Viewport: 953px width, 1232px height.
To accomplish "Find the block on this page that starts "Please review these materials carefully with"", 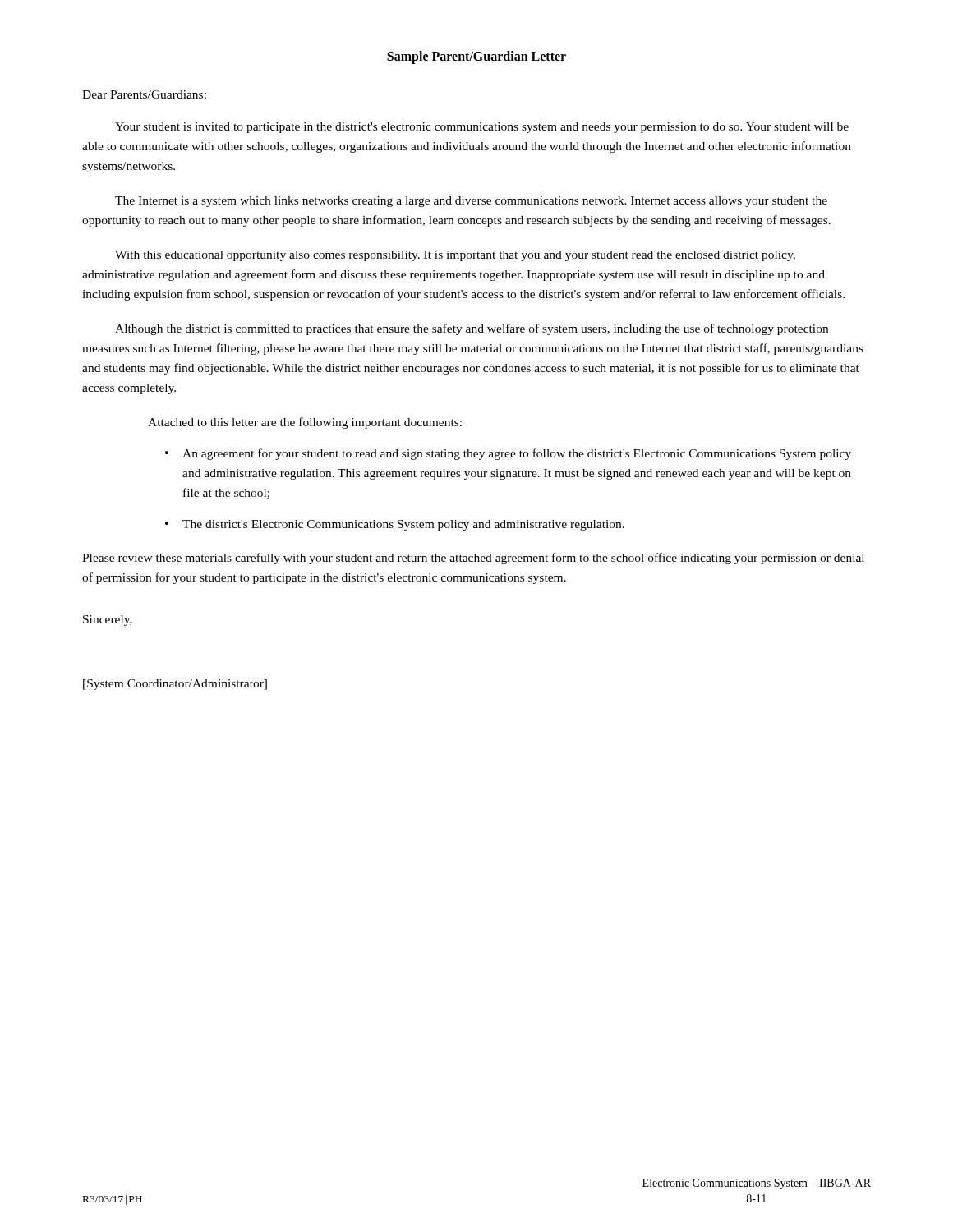I will tap(473, 567).
